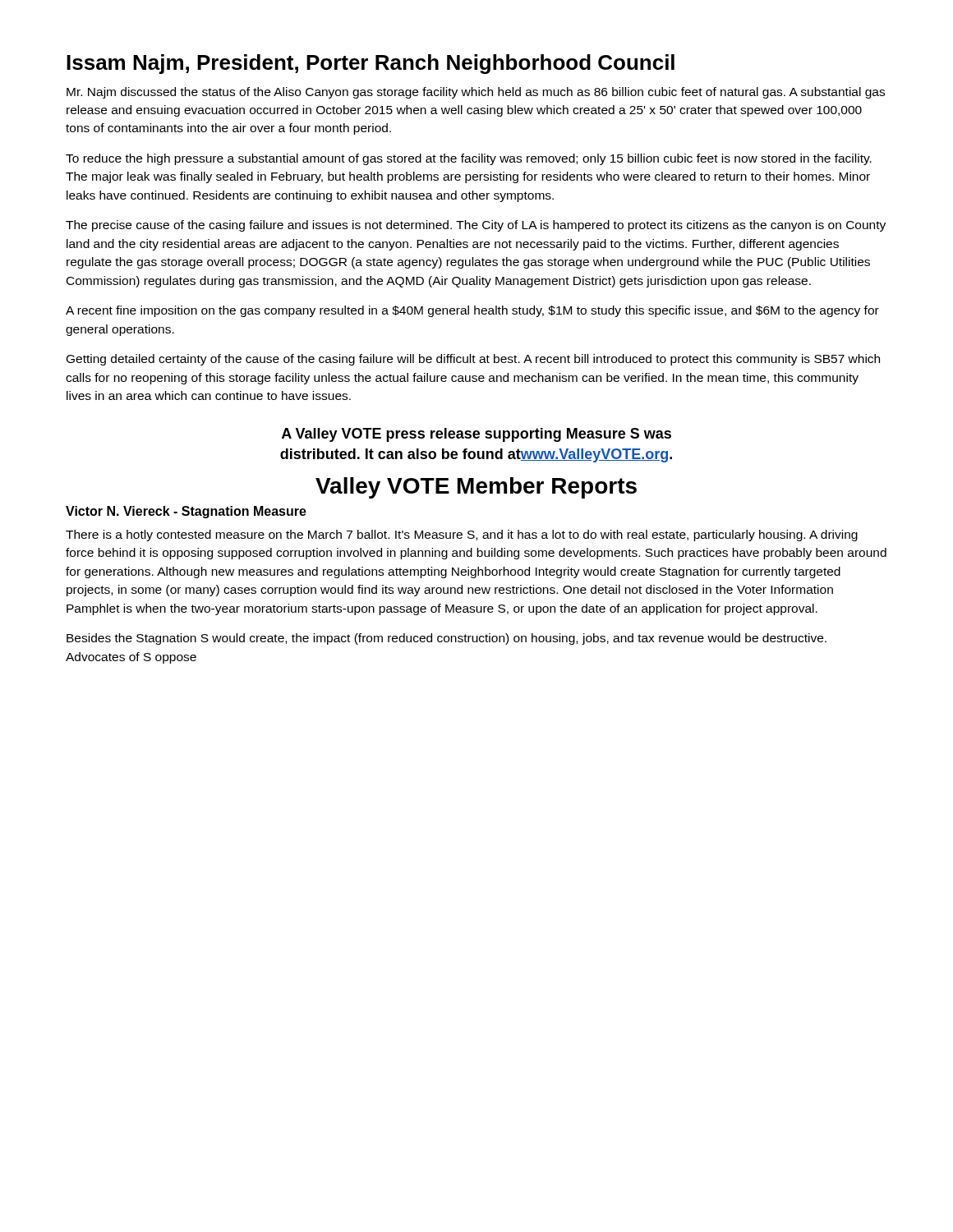953x1232 pixels.
Task: Select the element starting "A recent fine imposition on the"
Action: pos(472,319)
